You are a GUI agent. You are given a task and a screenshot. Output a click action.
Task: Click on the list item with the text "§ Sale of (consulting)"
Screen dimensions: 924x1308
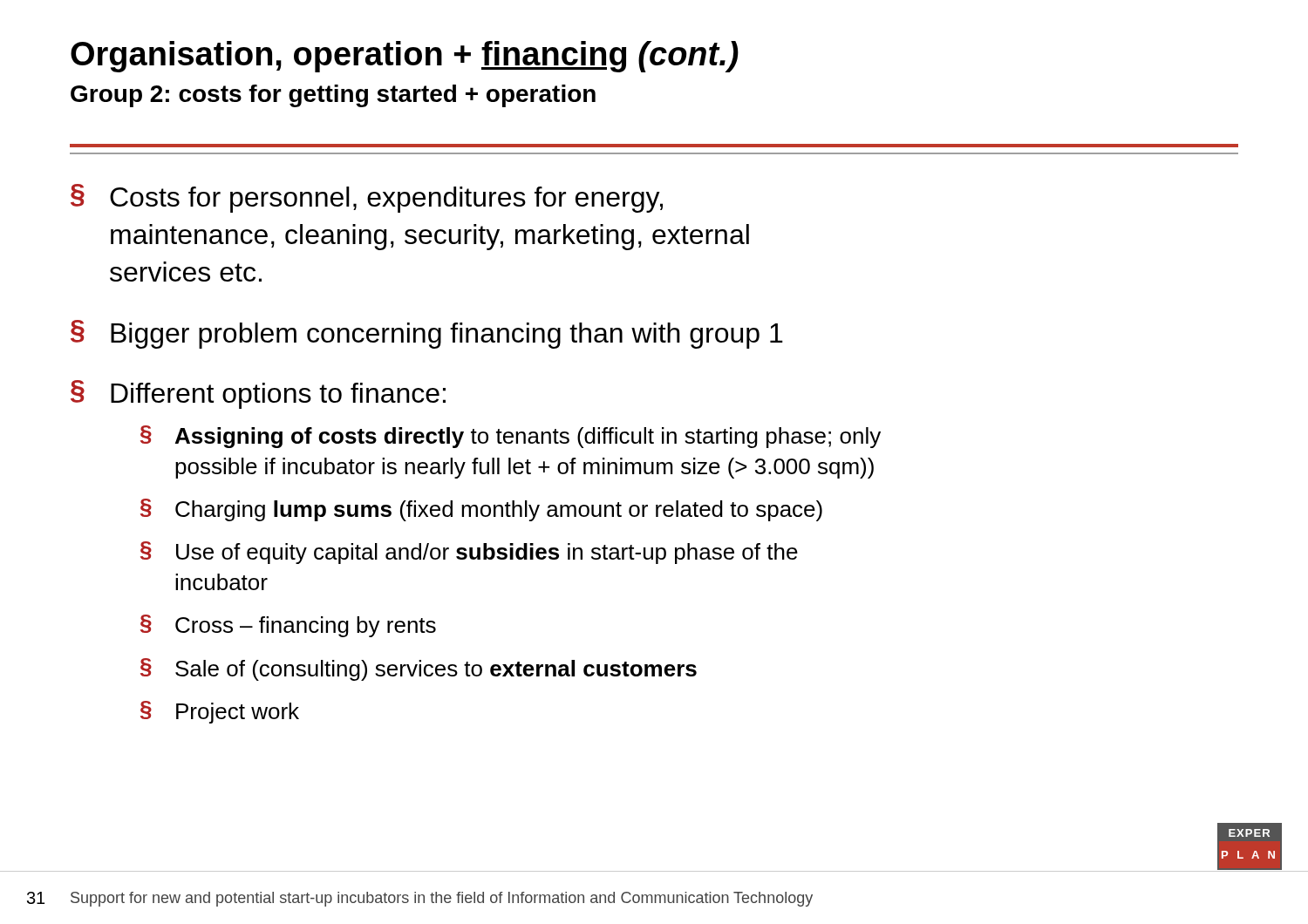click(x=689, y=669)
